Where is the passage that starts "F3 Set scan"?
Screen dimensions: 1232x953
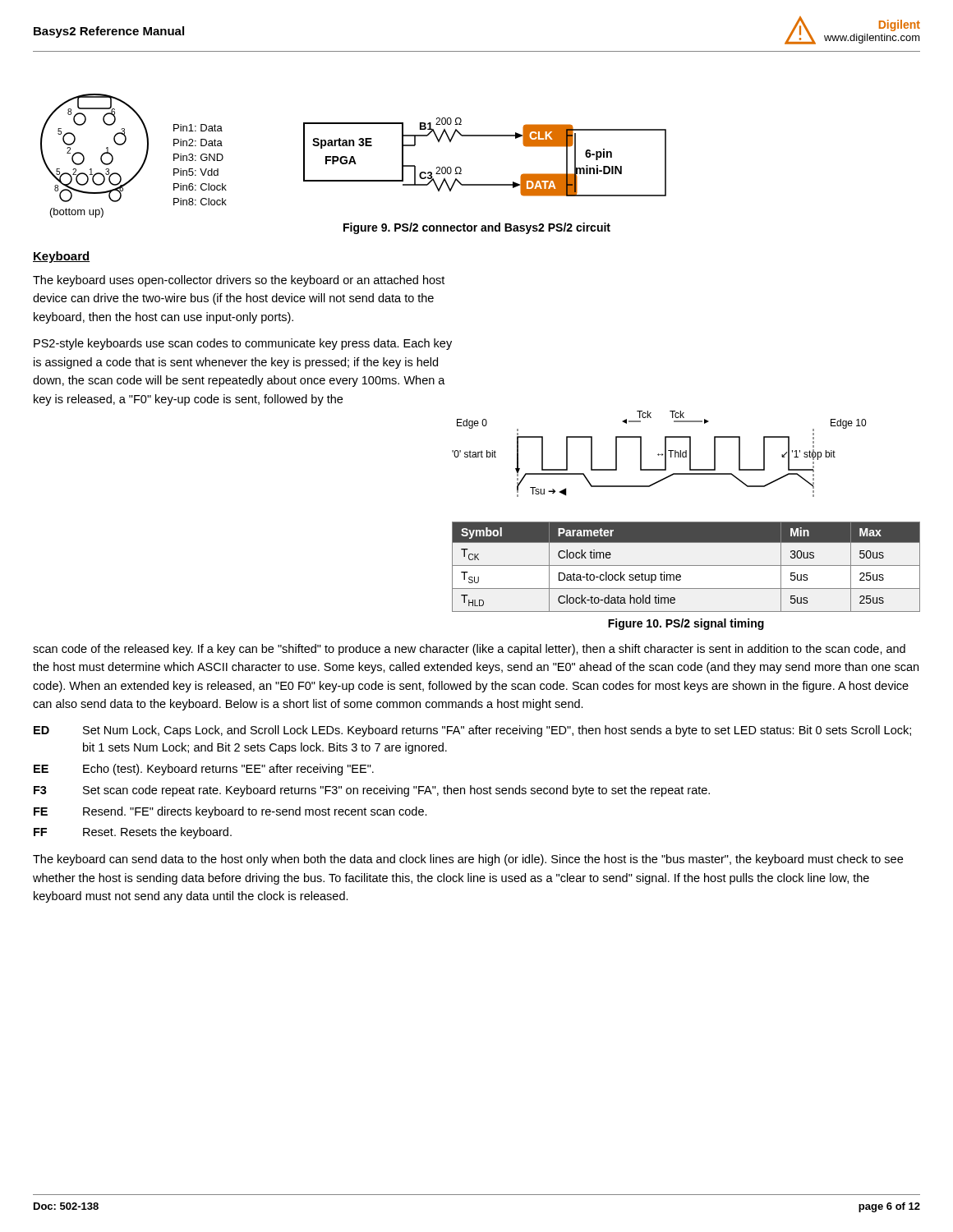(476, 791)
